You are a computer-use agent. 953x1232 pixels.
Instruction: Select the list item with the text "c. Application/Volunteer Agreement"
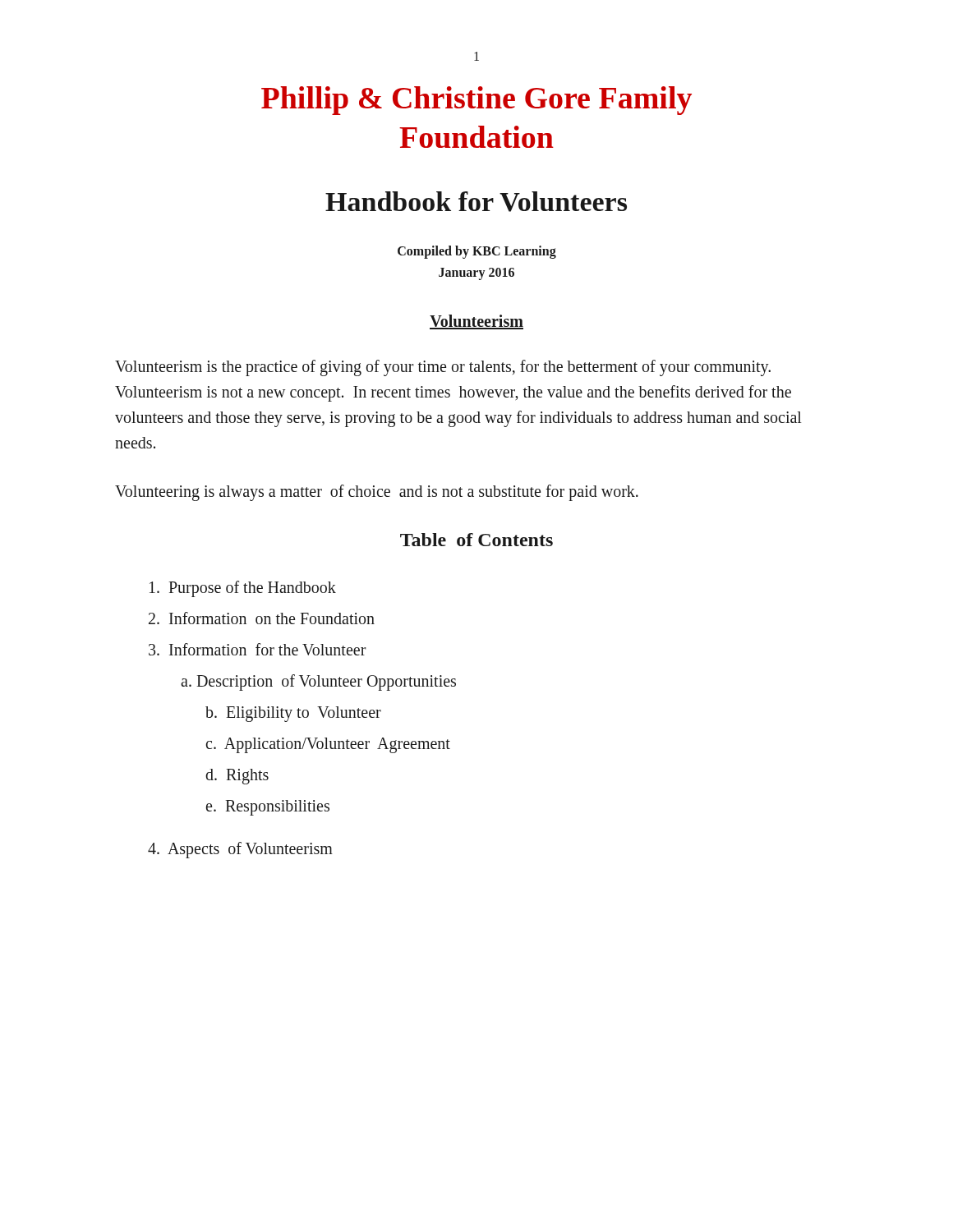click(x=328, y=743)
